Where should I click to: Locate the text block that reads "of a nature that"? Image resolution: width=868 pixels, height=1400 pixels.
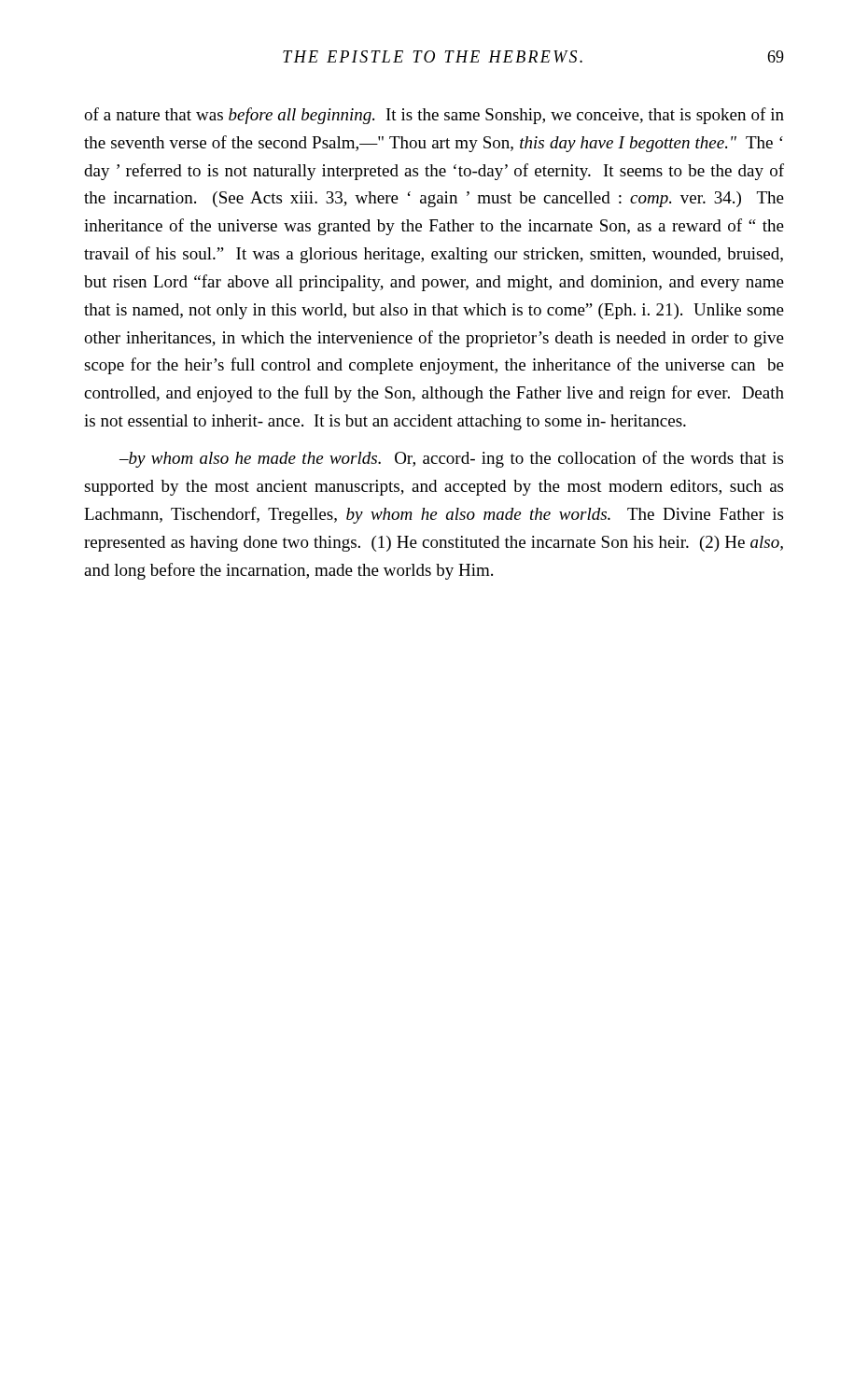tap(434, 342)
